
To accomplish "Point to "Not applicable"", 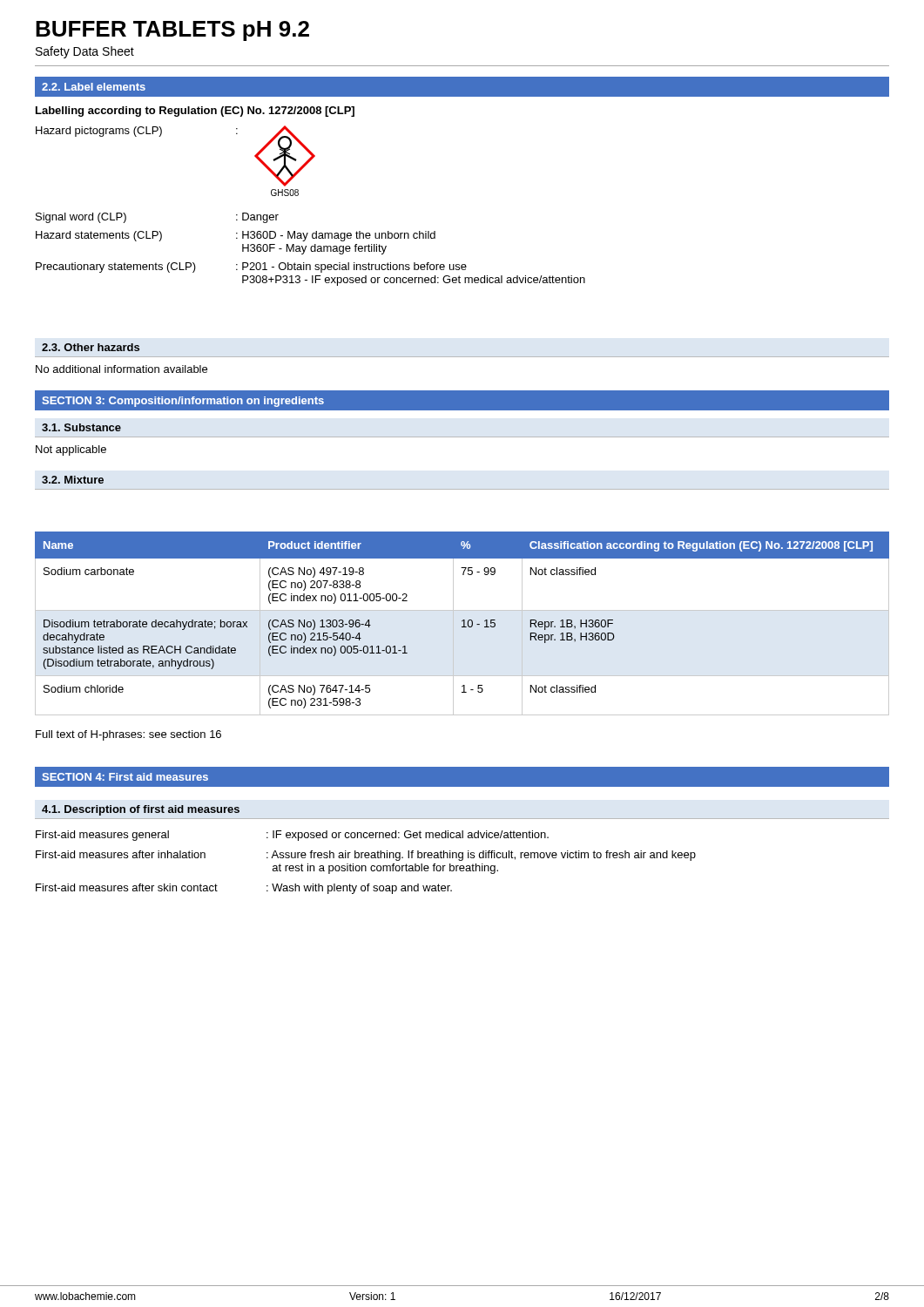I will [x=71, y=449].
